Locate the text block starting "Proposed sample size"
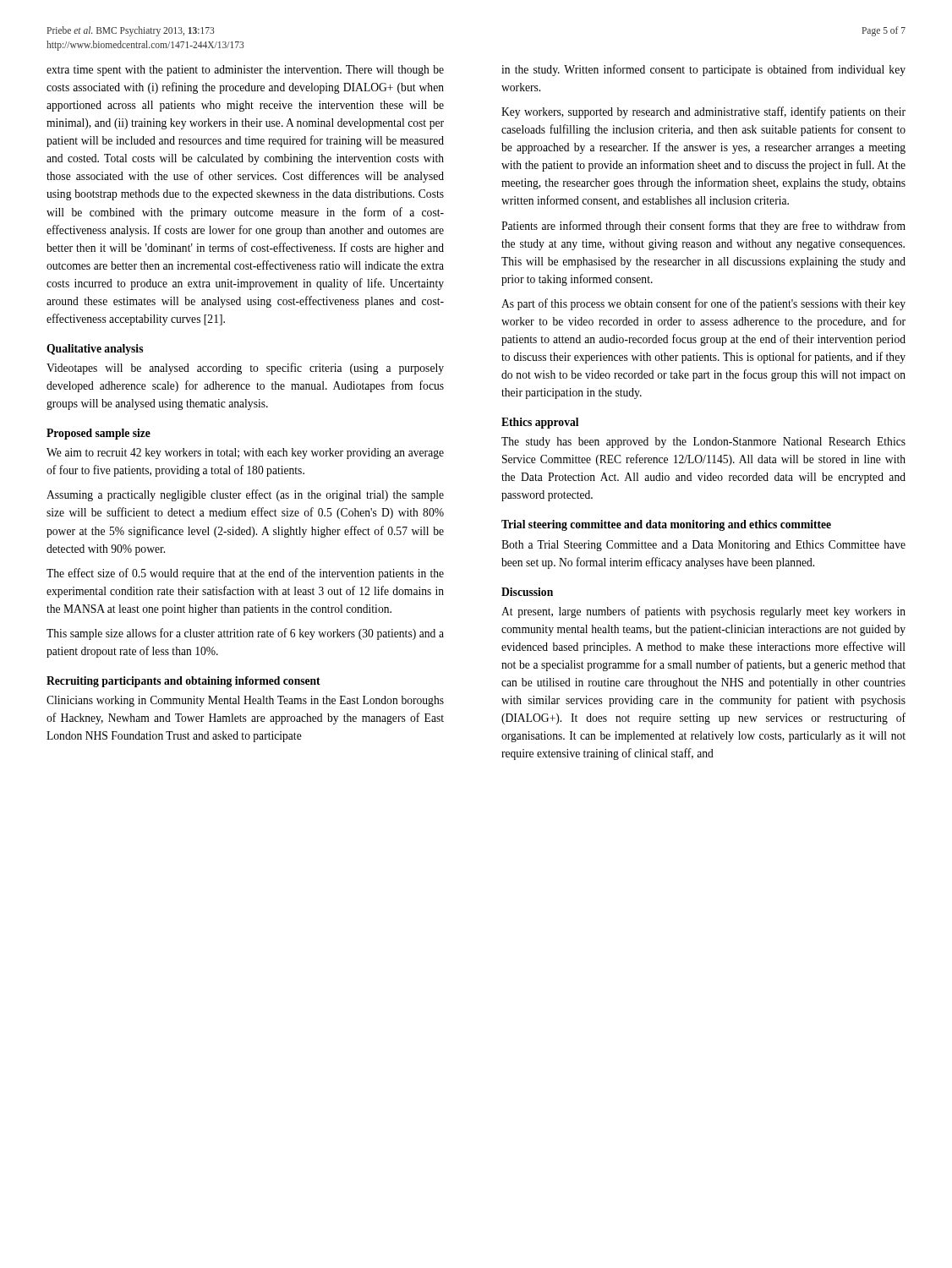The image size is (952, 1268). tap(98, 433)
